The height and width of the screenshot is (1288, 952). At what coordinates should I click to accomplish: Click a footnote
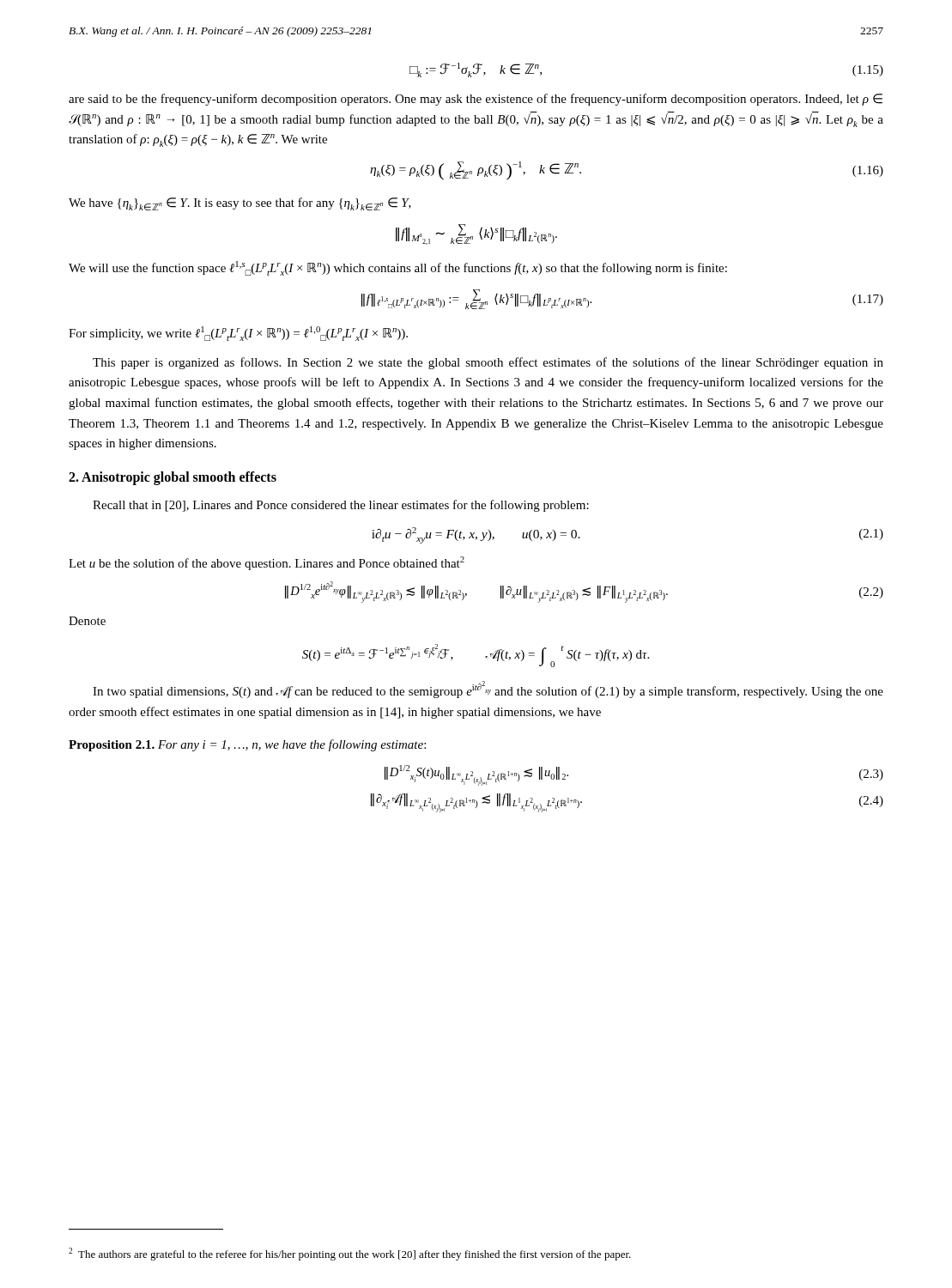coord(350,1253)
